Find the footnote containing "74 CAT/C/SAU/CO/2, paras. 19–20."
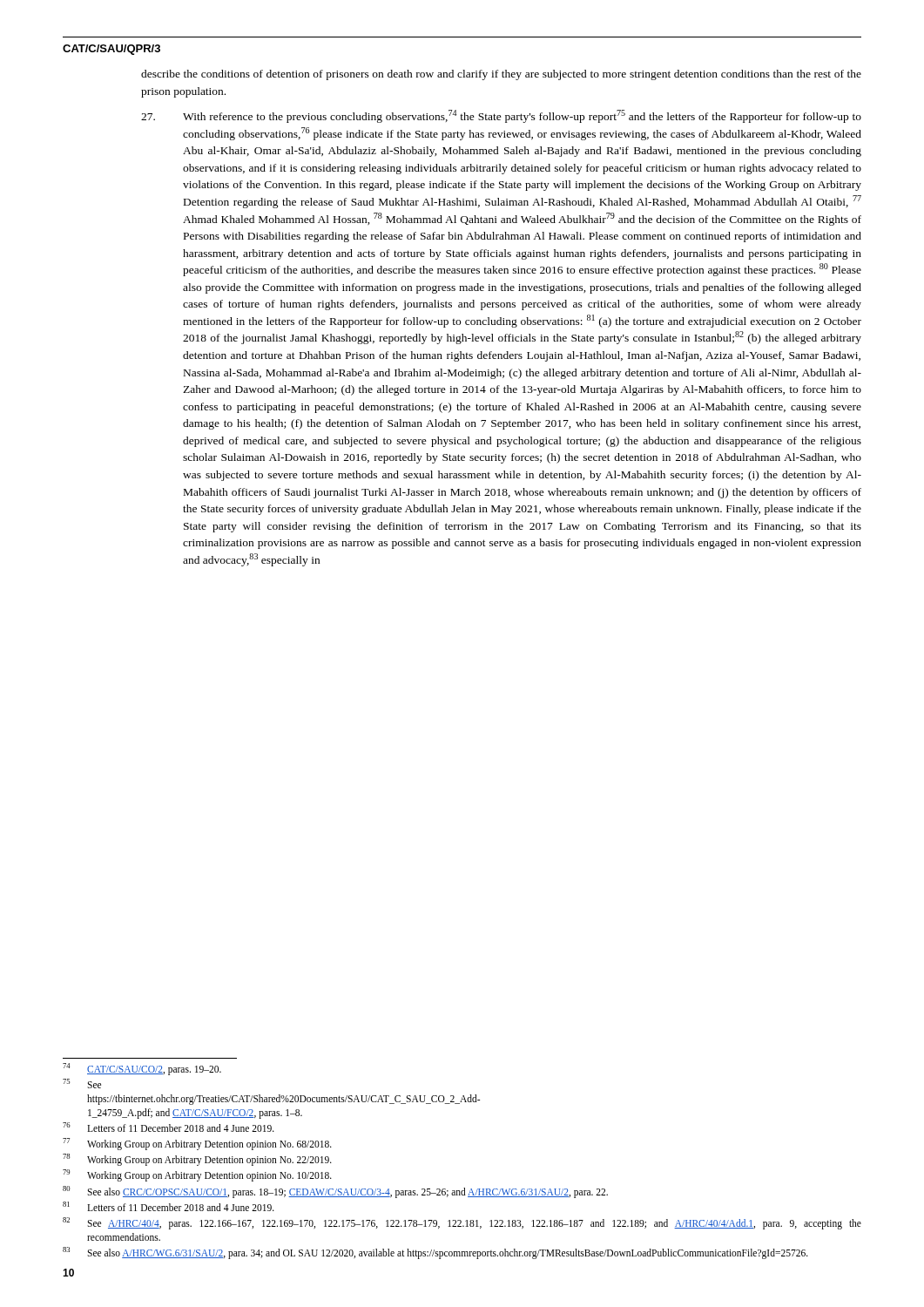 click(142, 1069)
